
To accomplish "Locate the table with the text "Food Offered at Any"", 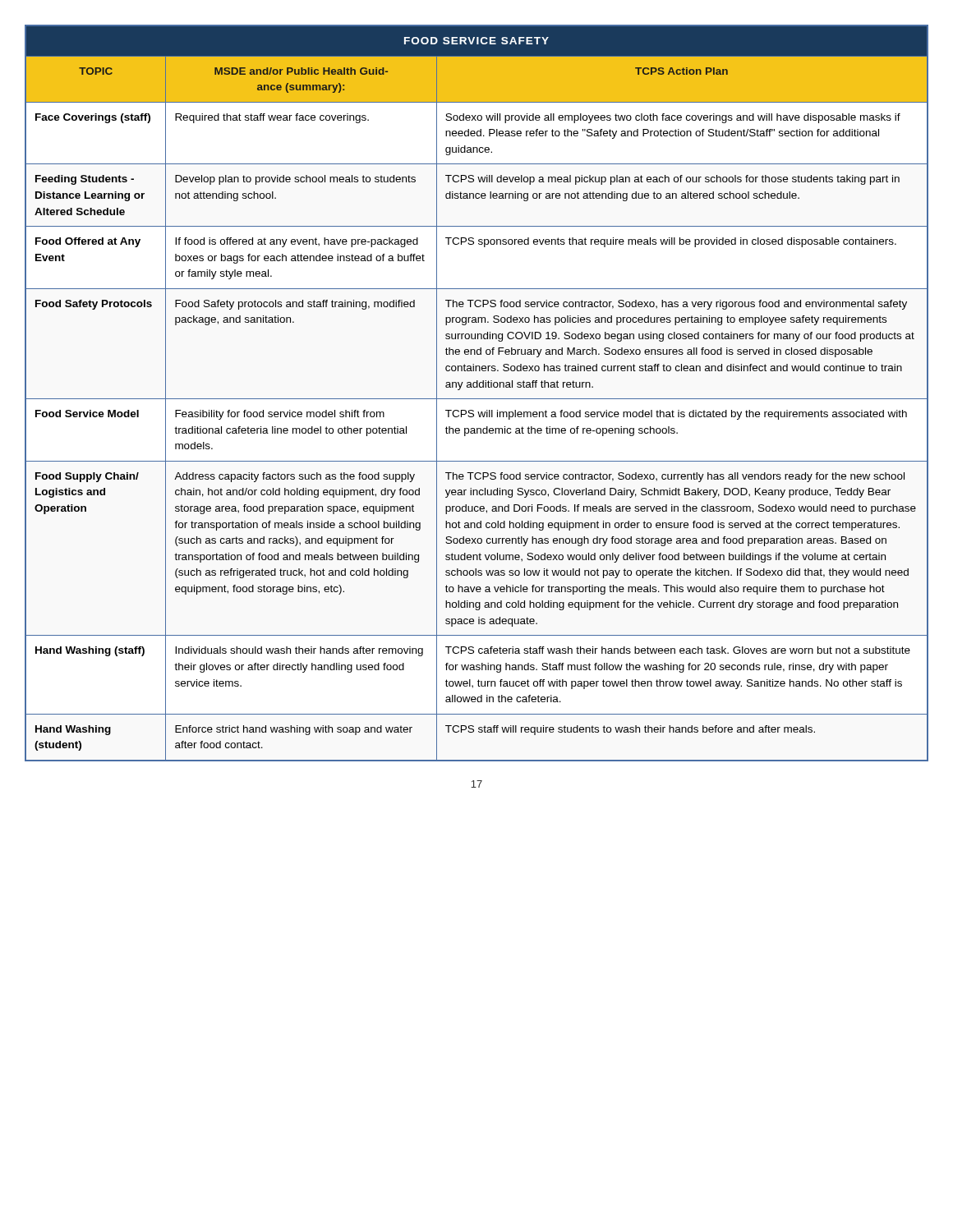I will coord(476,393).
